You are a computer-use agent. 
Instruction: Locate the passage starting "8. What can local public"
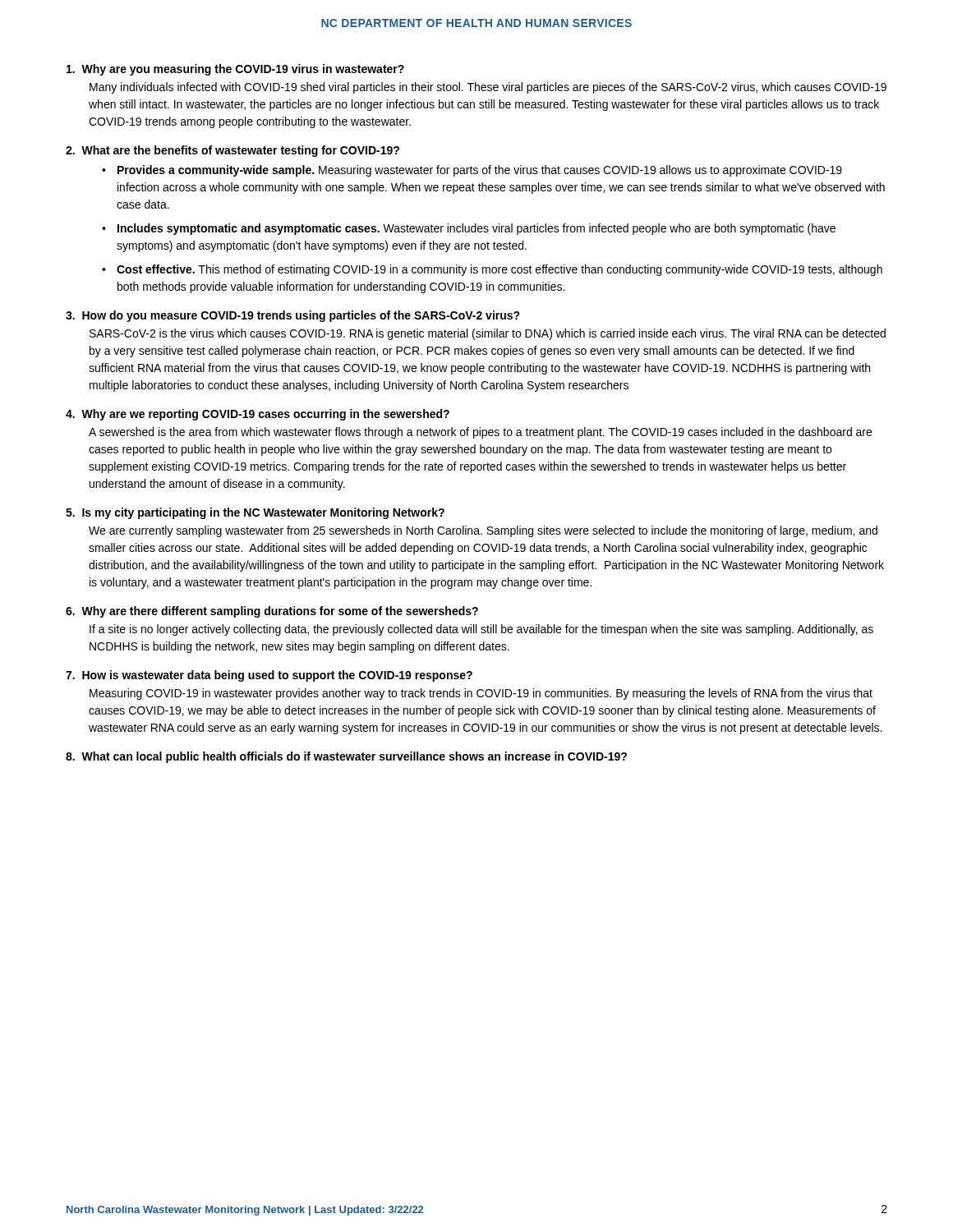(x=347, y=756)
